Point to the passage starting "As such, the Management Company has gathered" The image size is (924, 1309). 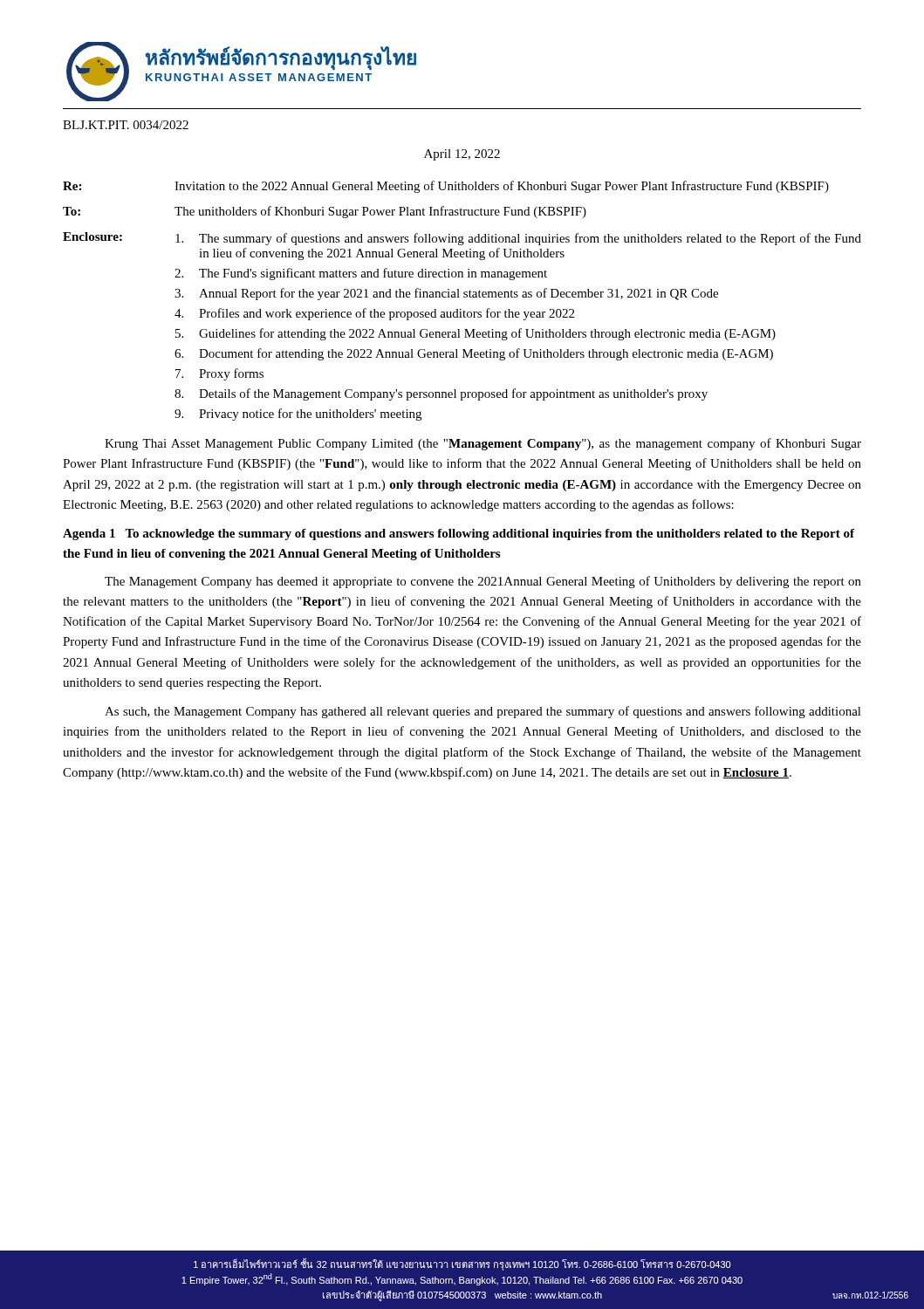pos(462,742)
